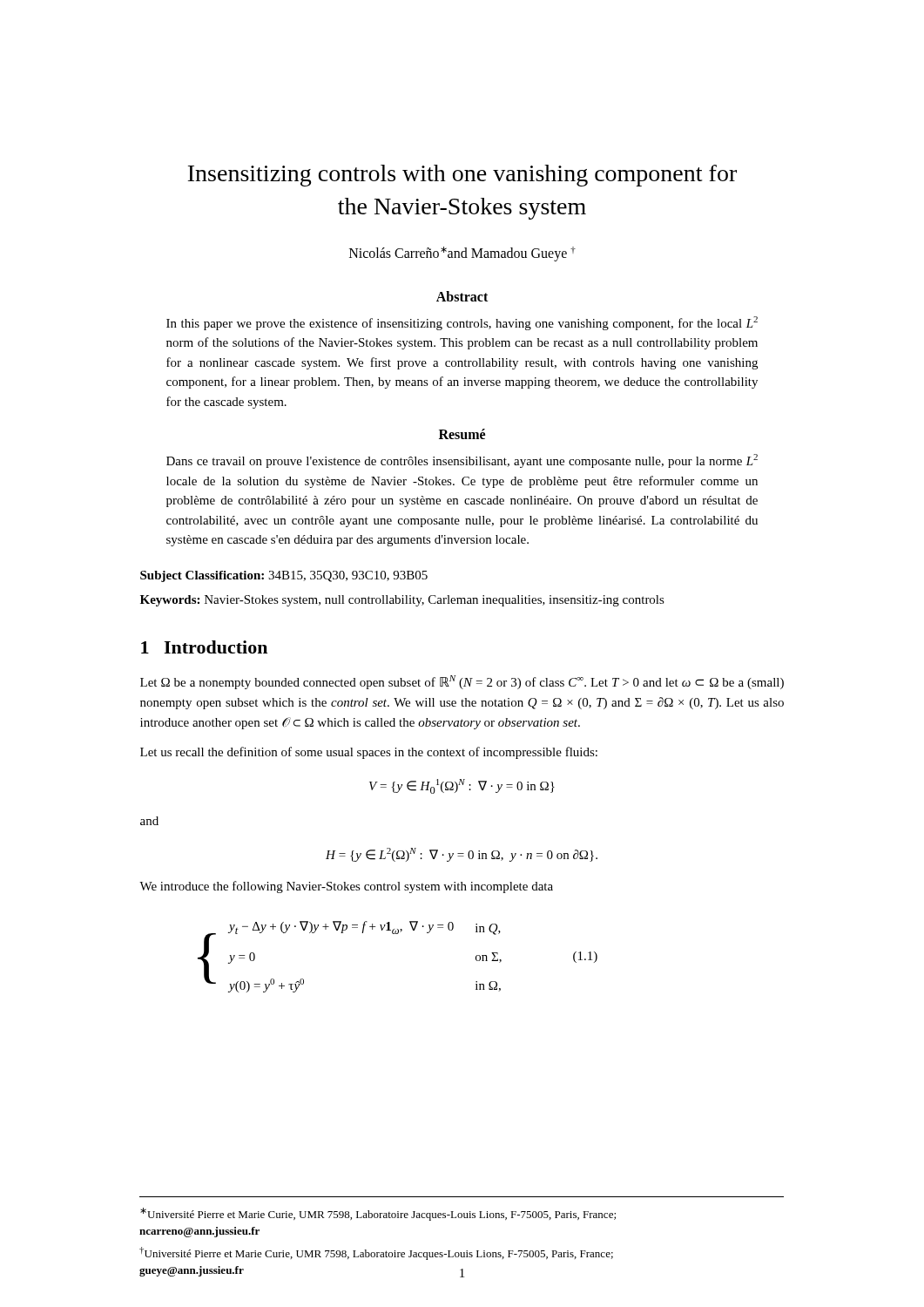Select the formula that says "{ yt − Δy + (y · ∇)y"

(395, 956)
